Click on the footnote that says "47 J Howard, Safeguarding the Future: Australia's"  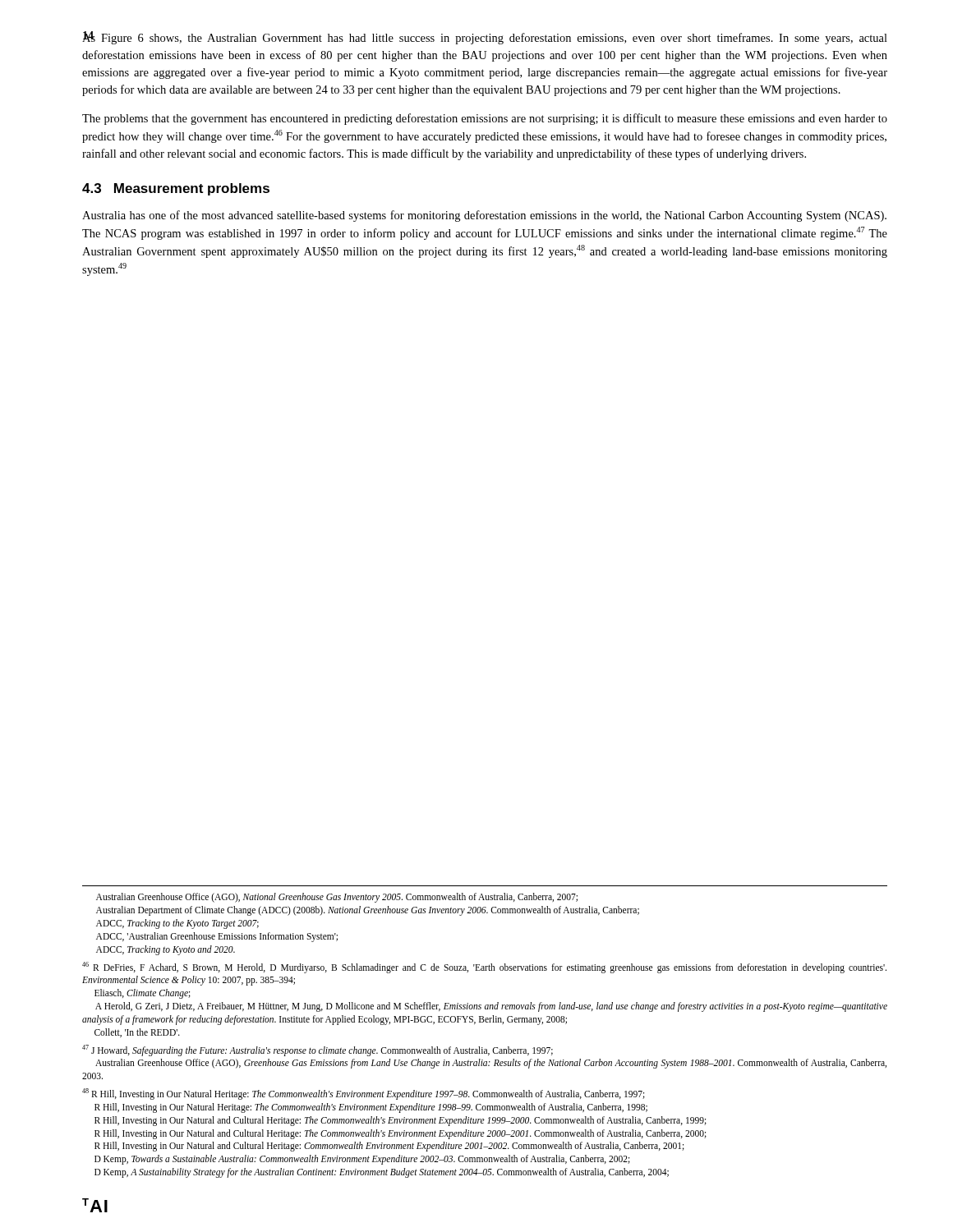coord(485,1062)
